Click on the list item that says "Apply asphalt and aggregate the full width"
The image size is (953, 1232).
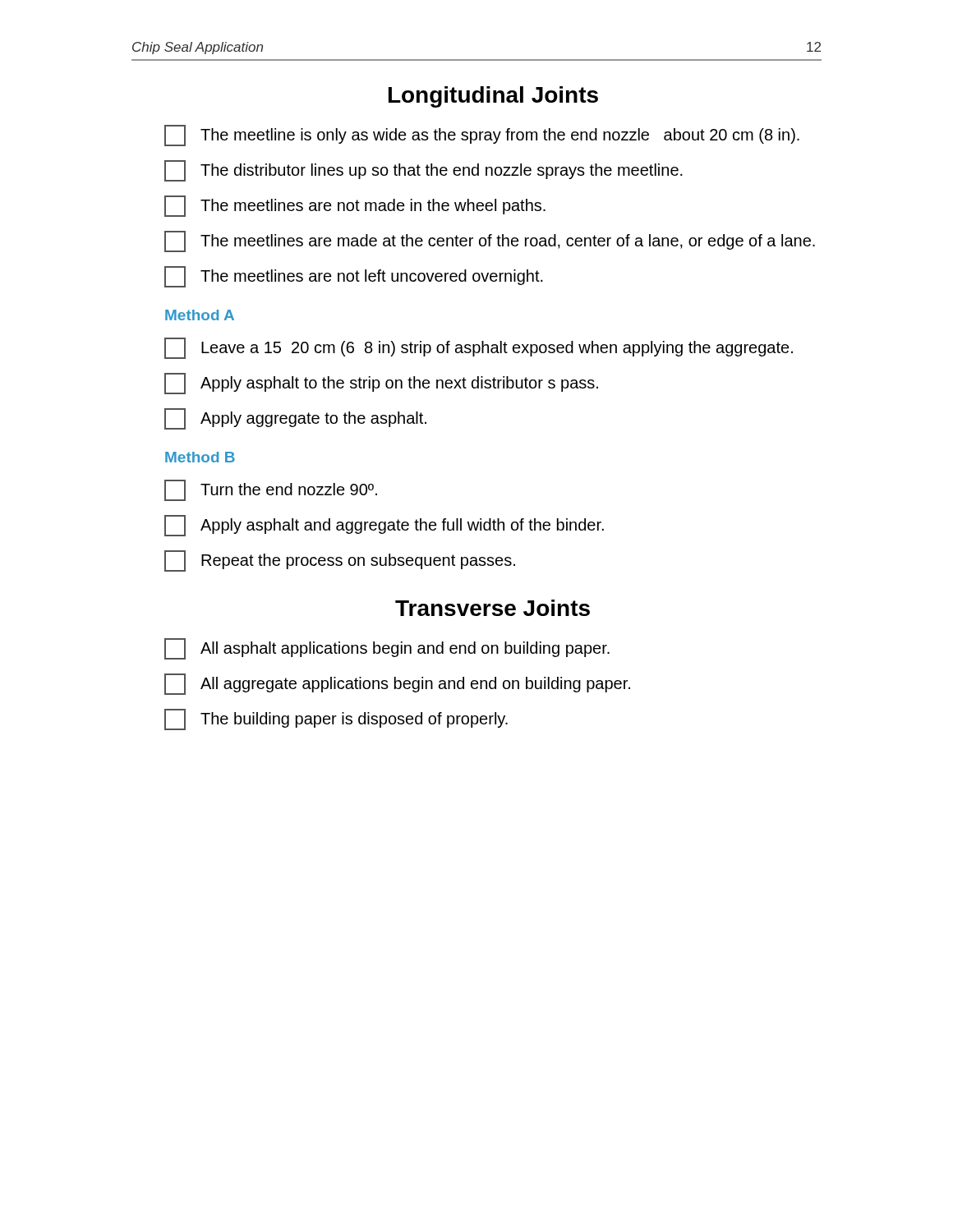tap(493, 525)
